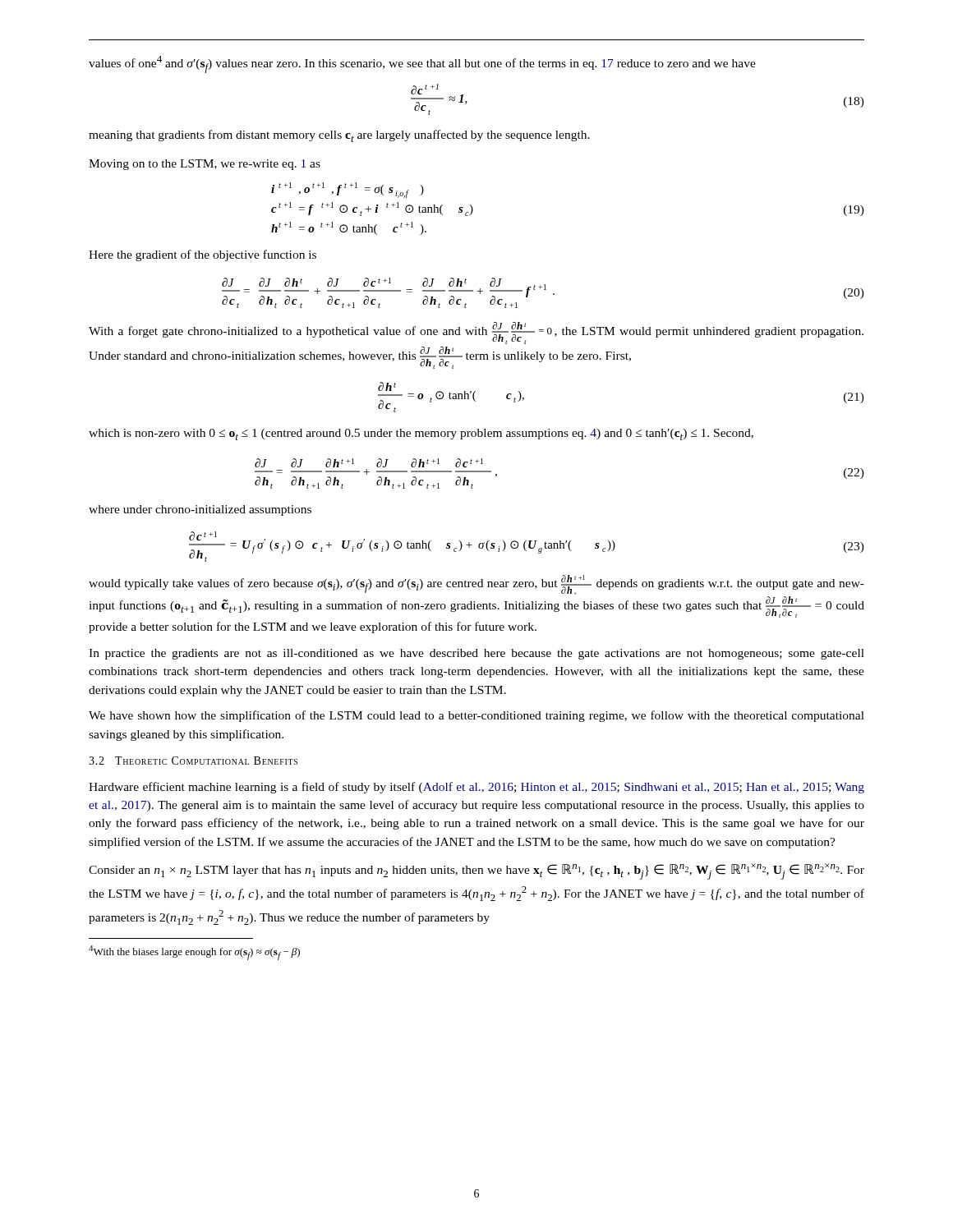Point to the formula beginning "∂J ∂ h t = ∂J ∂ h"
This screenshot has width=953, height=1232.
point(476,473)
